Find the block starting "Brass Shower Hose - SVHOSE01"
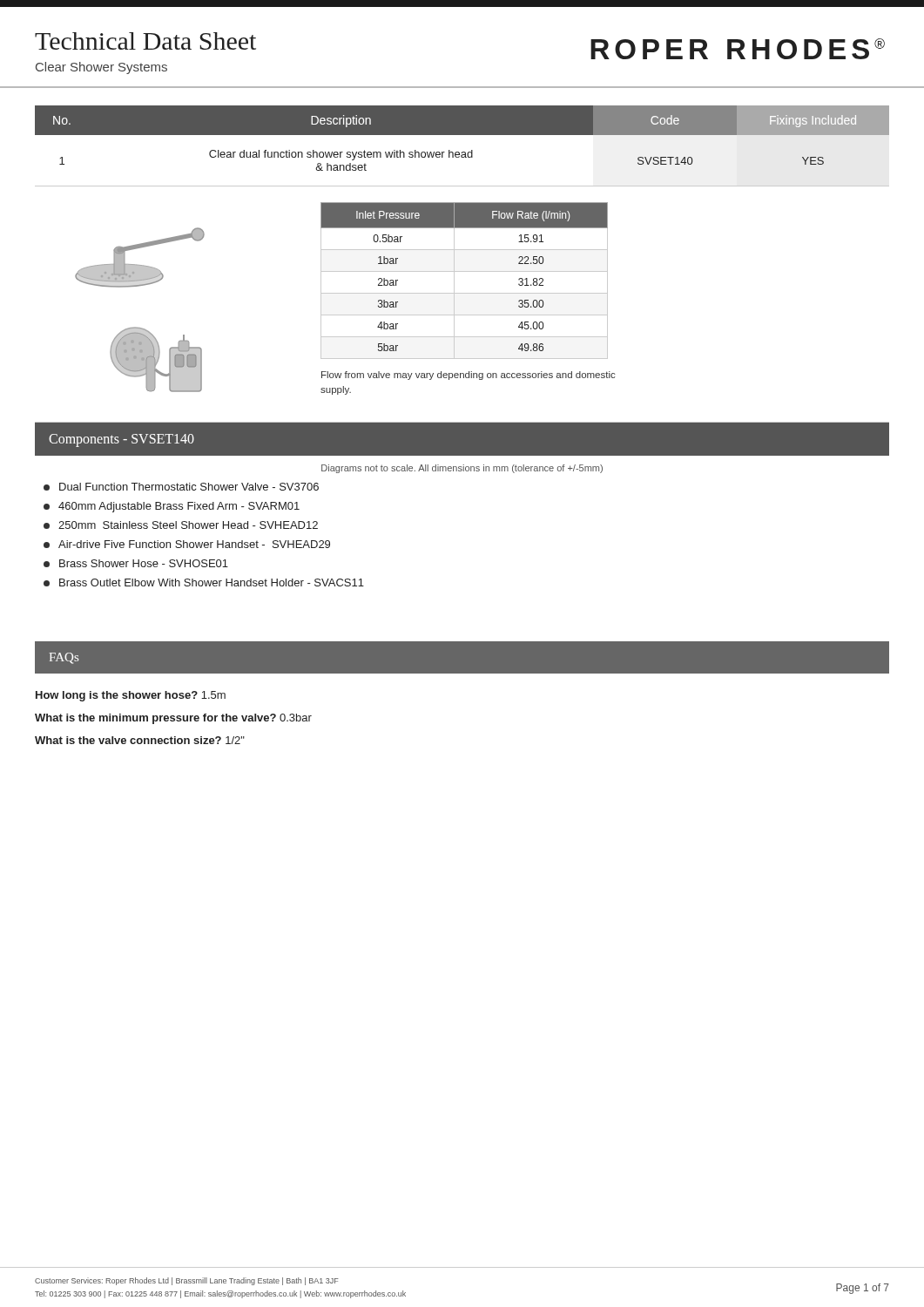The image size is (924, 1307). (x=136, y=563)
